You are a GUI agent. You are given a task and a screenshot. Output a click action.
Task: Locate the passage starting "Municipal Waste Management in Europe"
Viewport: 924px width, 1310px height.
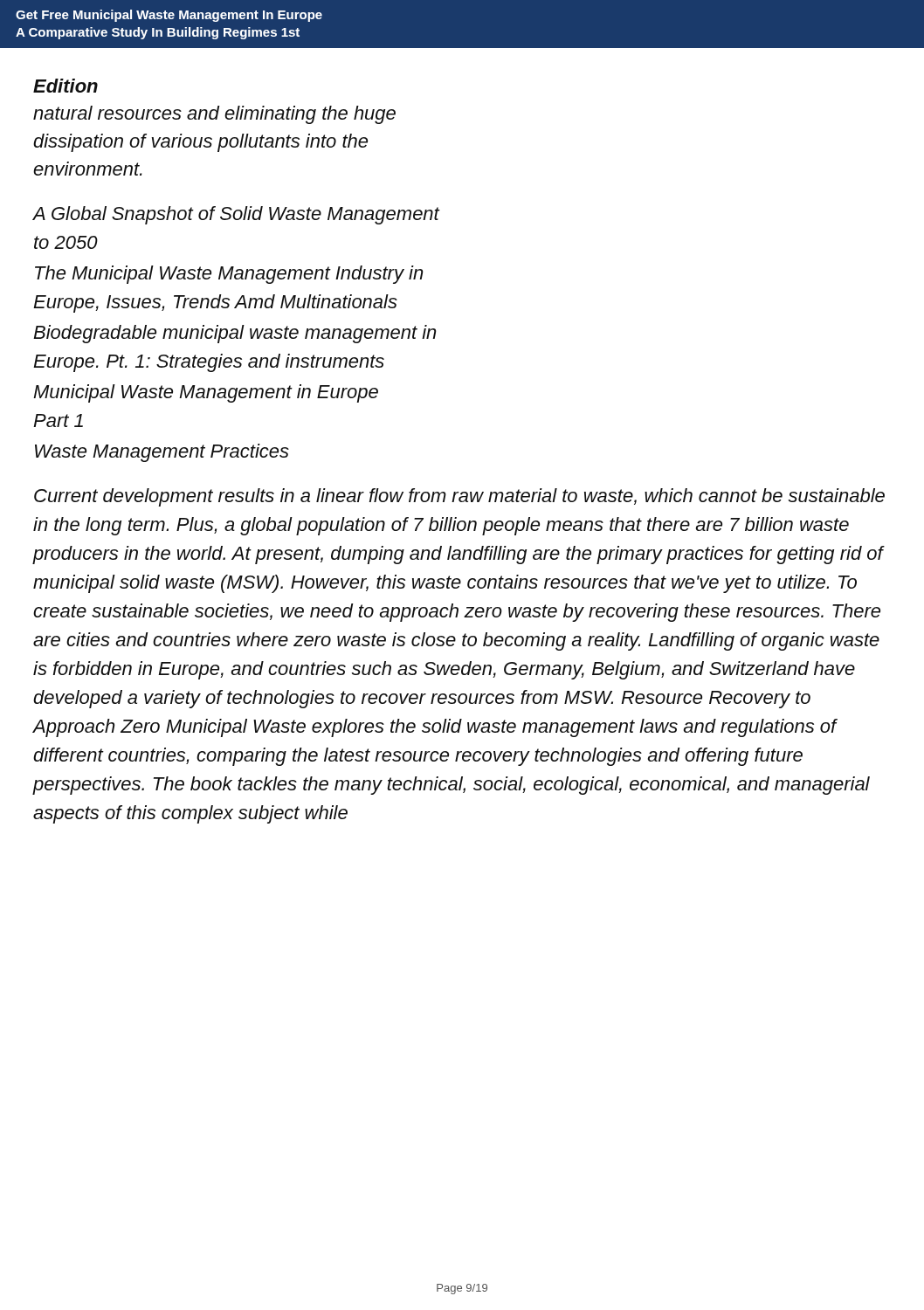(x=206, y=406)
